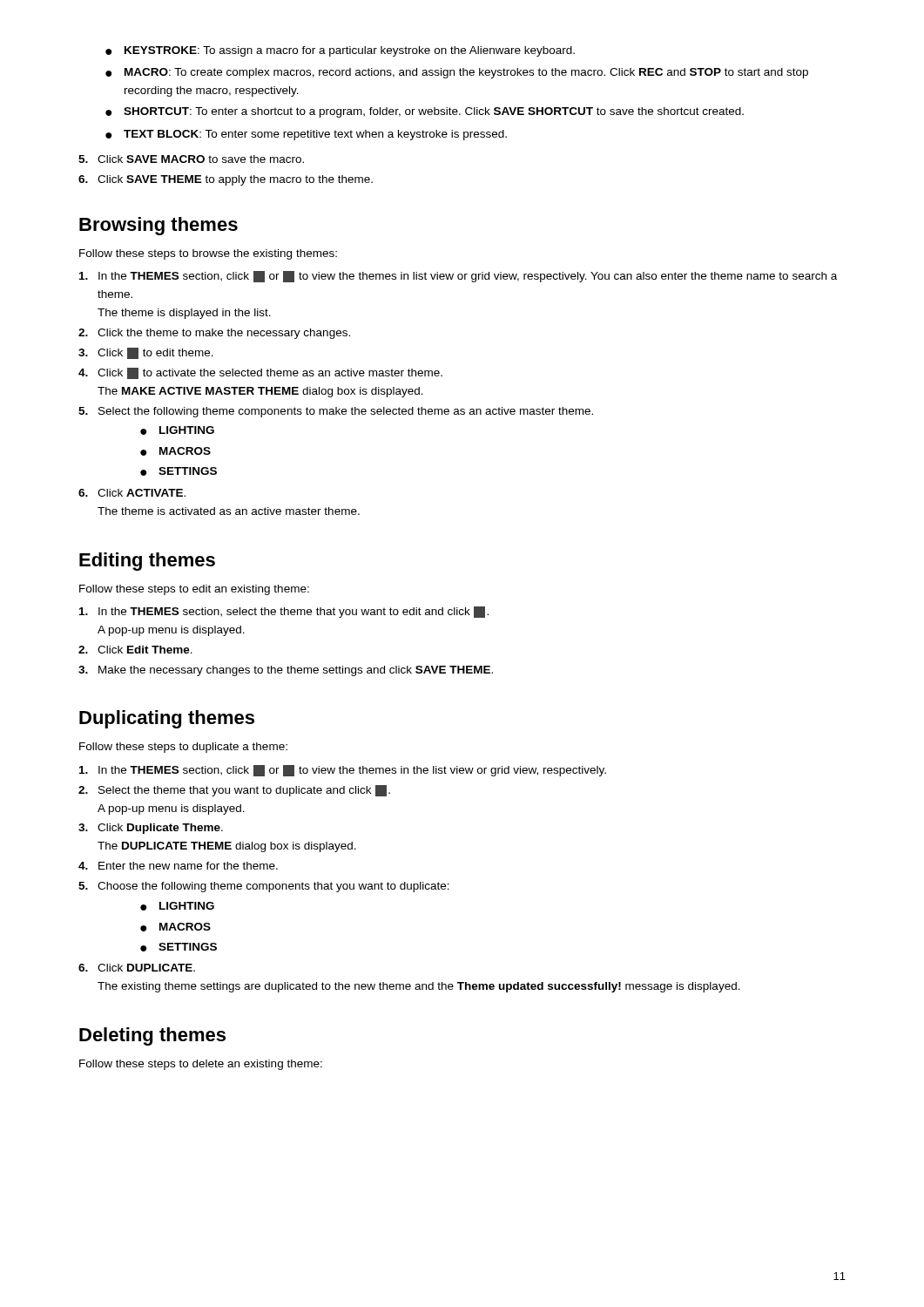Locate the list item that says "2. Select the theme that"
This screenshot has height=1307, width=924.
point(235,799)
